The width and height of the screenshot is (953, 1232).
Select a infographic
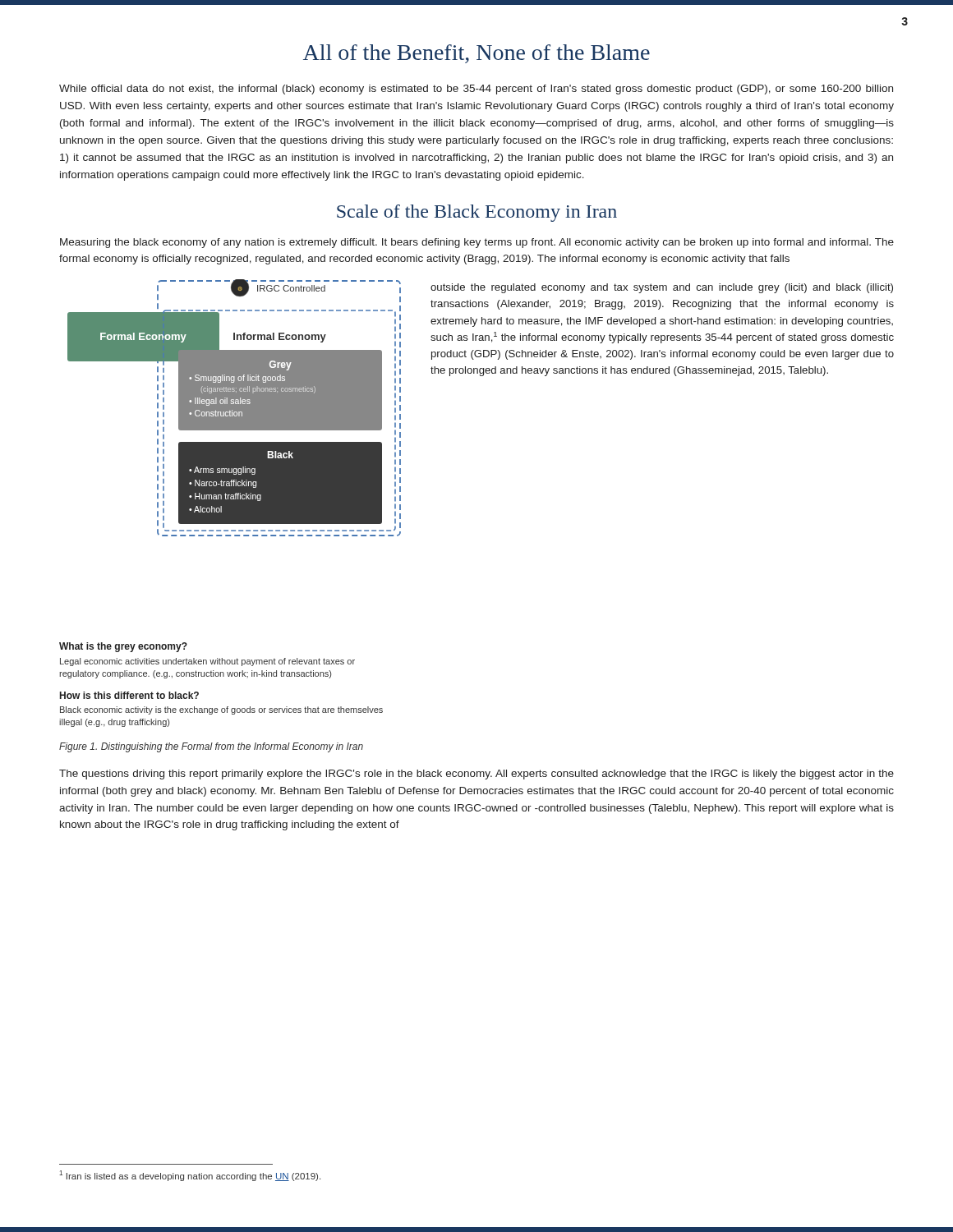(232, 453)
